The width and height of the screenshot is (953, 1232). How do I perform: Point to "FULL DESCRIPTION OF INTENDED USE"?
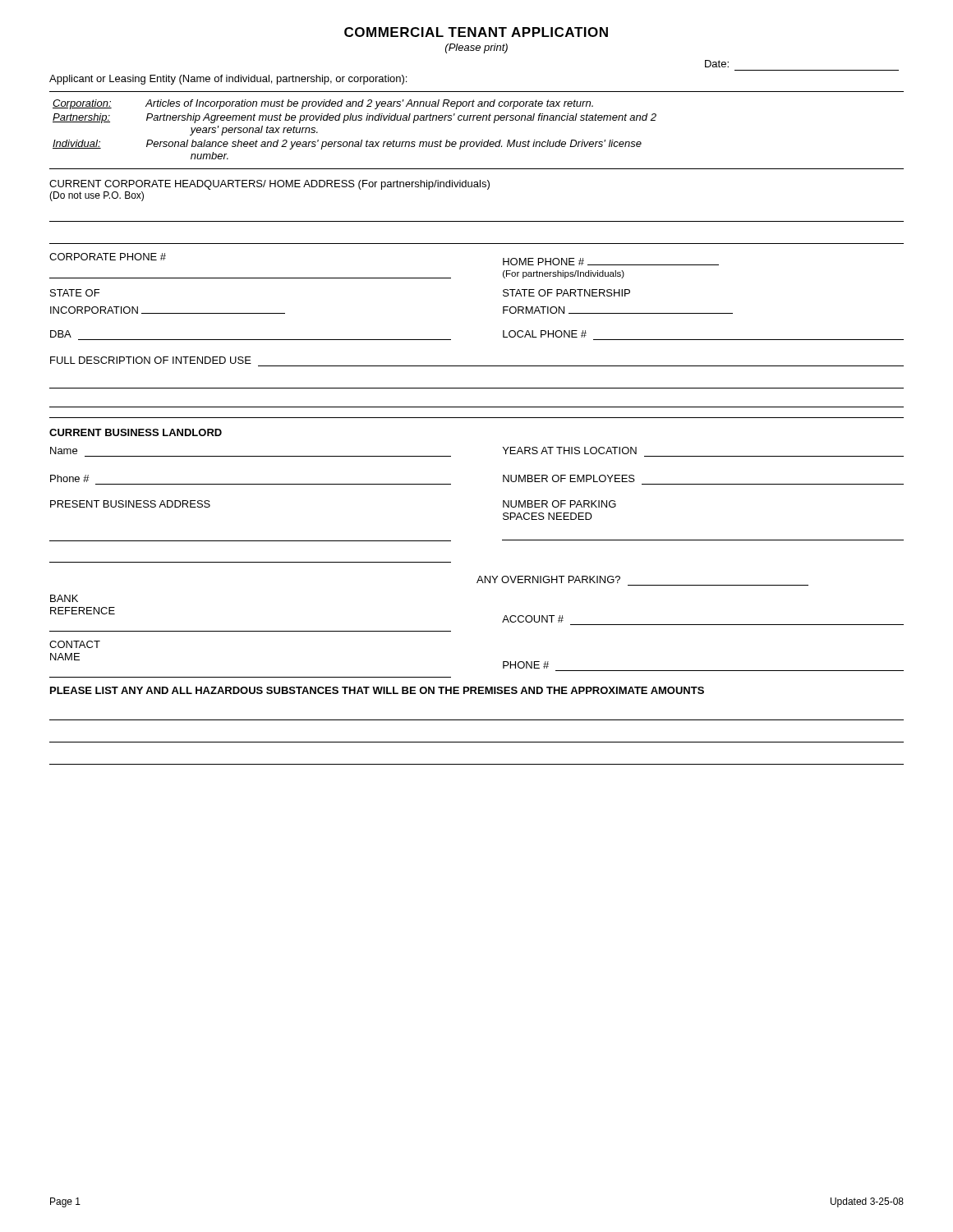point(476,359)
